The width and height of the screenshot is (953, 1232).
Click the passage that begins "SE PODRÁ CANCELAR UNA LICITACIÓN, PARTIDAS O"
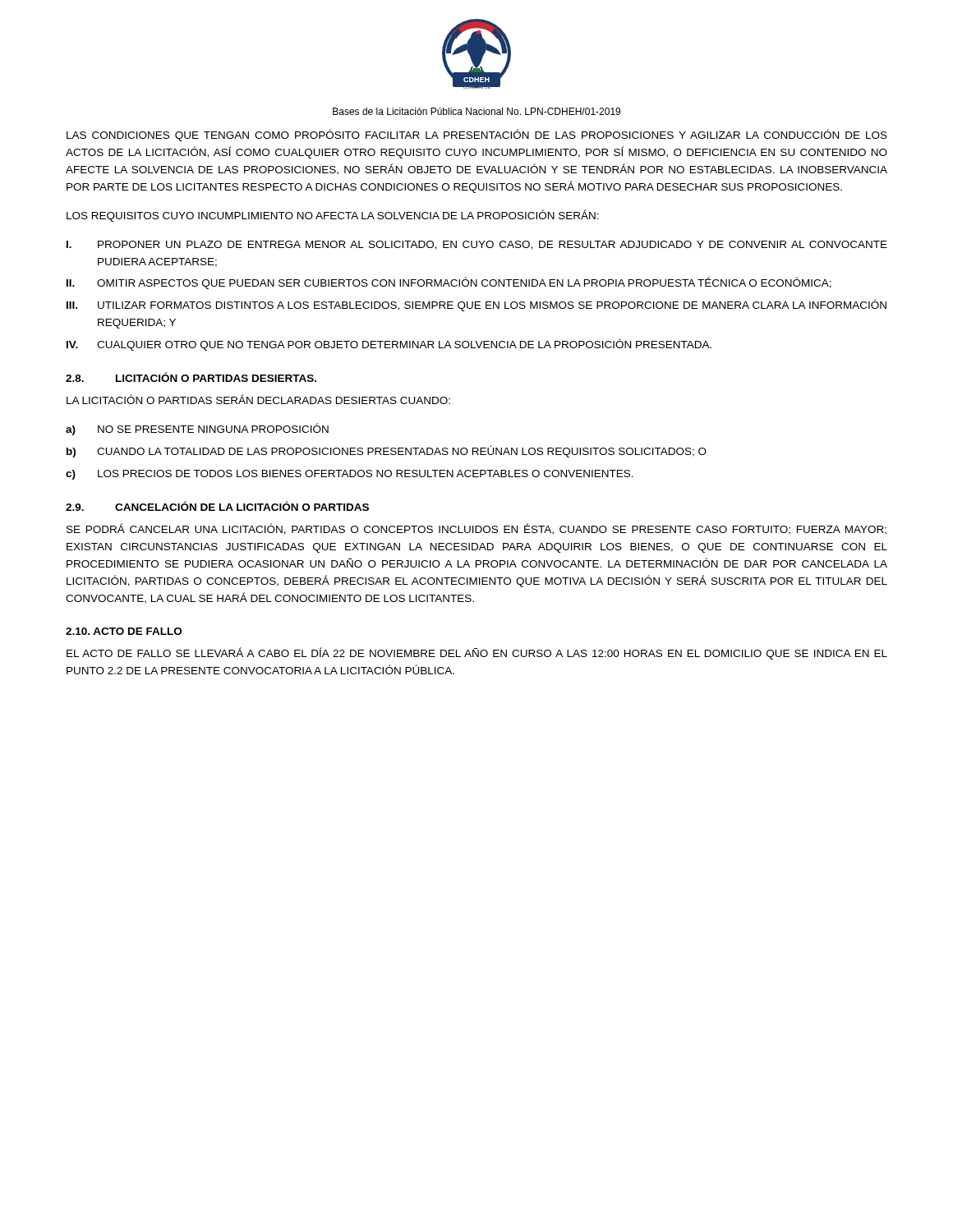tap(476, 564)
